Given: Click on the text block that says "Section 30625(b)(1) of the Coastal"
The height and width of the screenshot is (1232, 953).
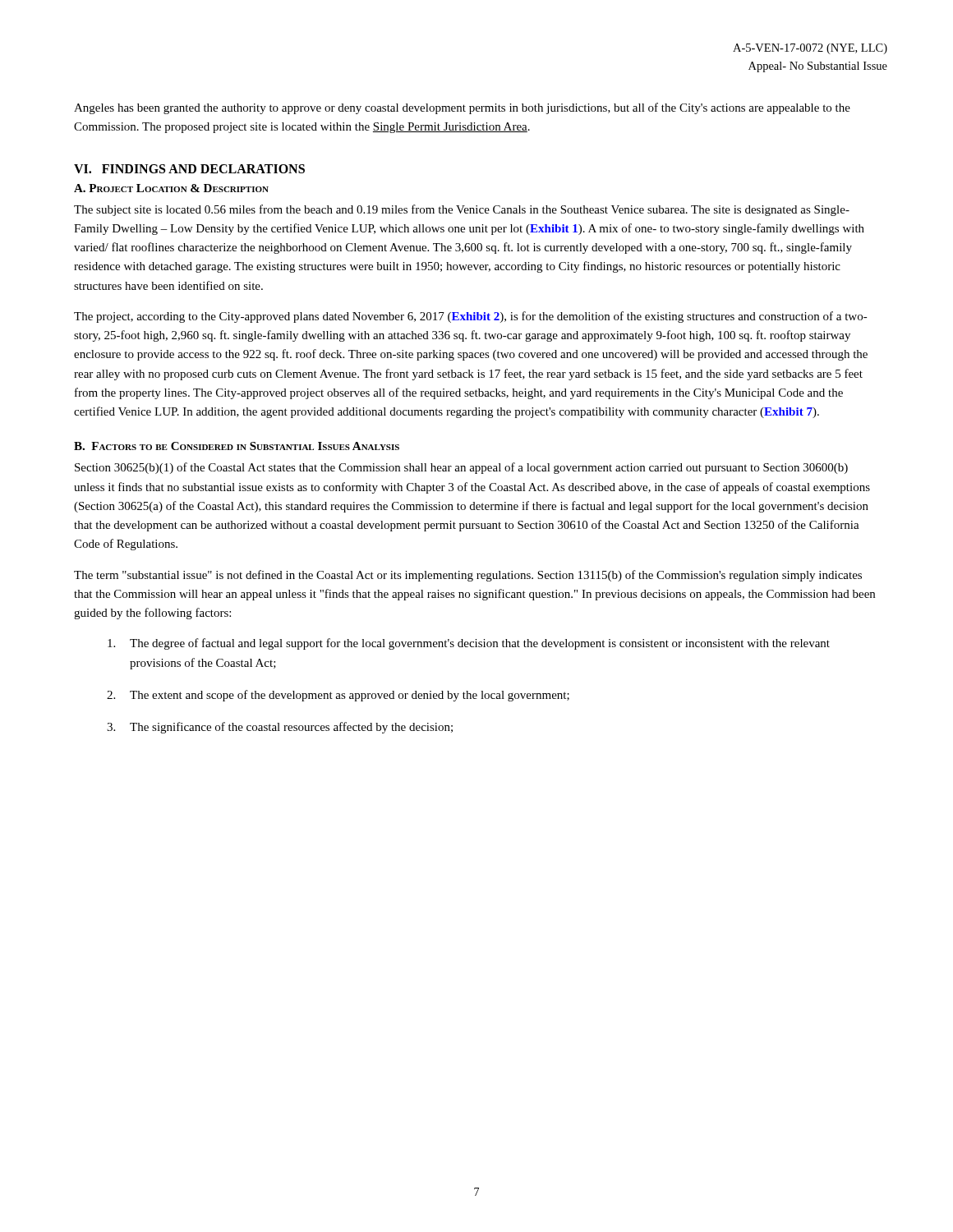Looking at the screenshot, I should (476, 506).
